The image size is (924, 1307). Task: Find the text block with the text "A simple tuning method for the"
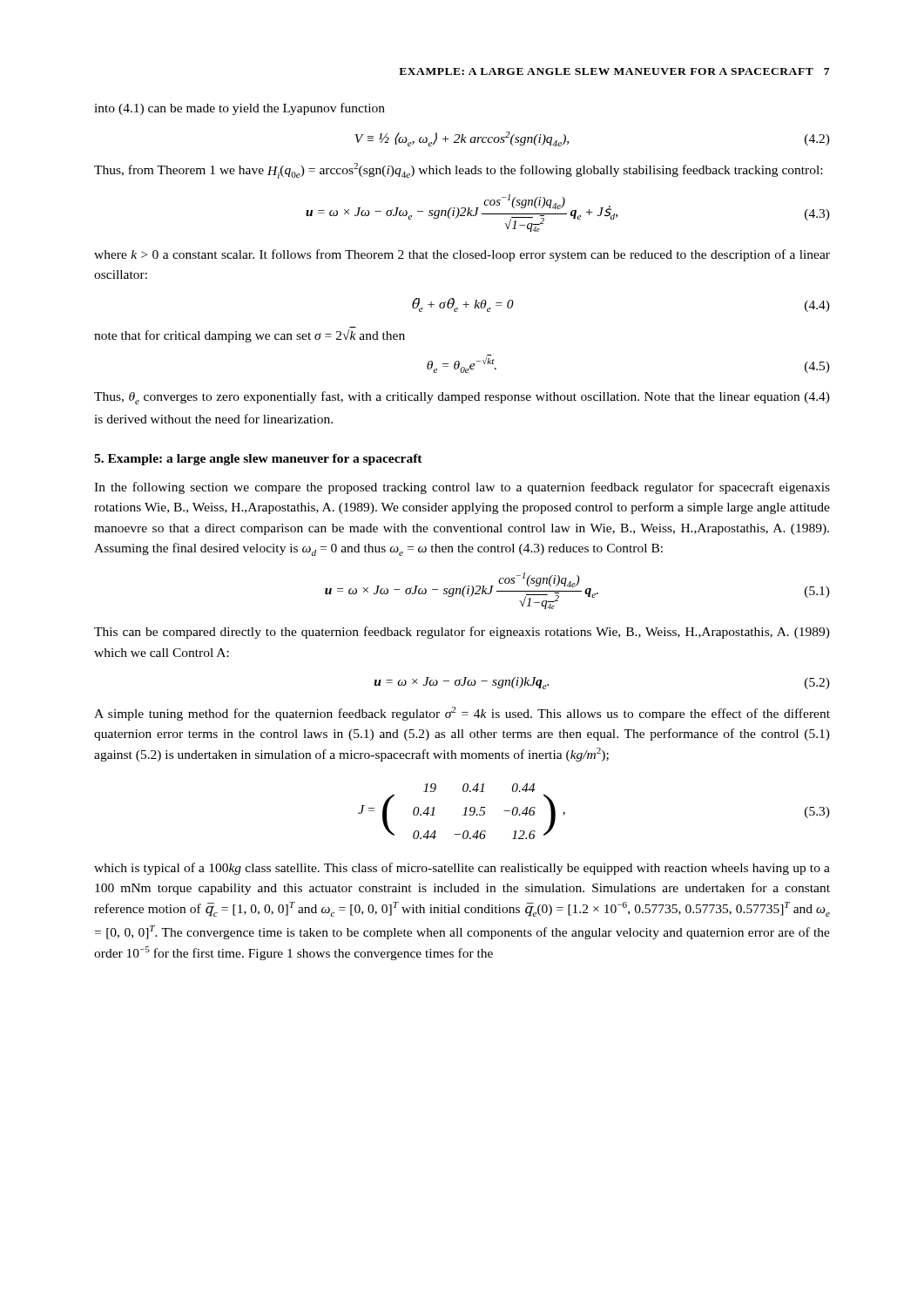(462, 733)
